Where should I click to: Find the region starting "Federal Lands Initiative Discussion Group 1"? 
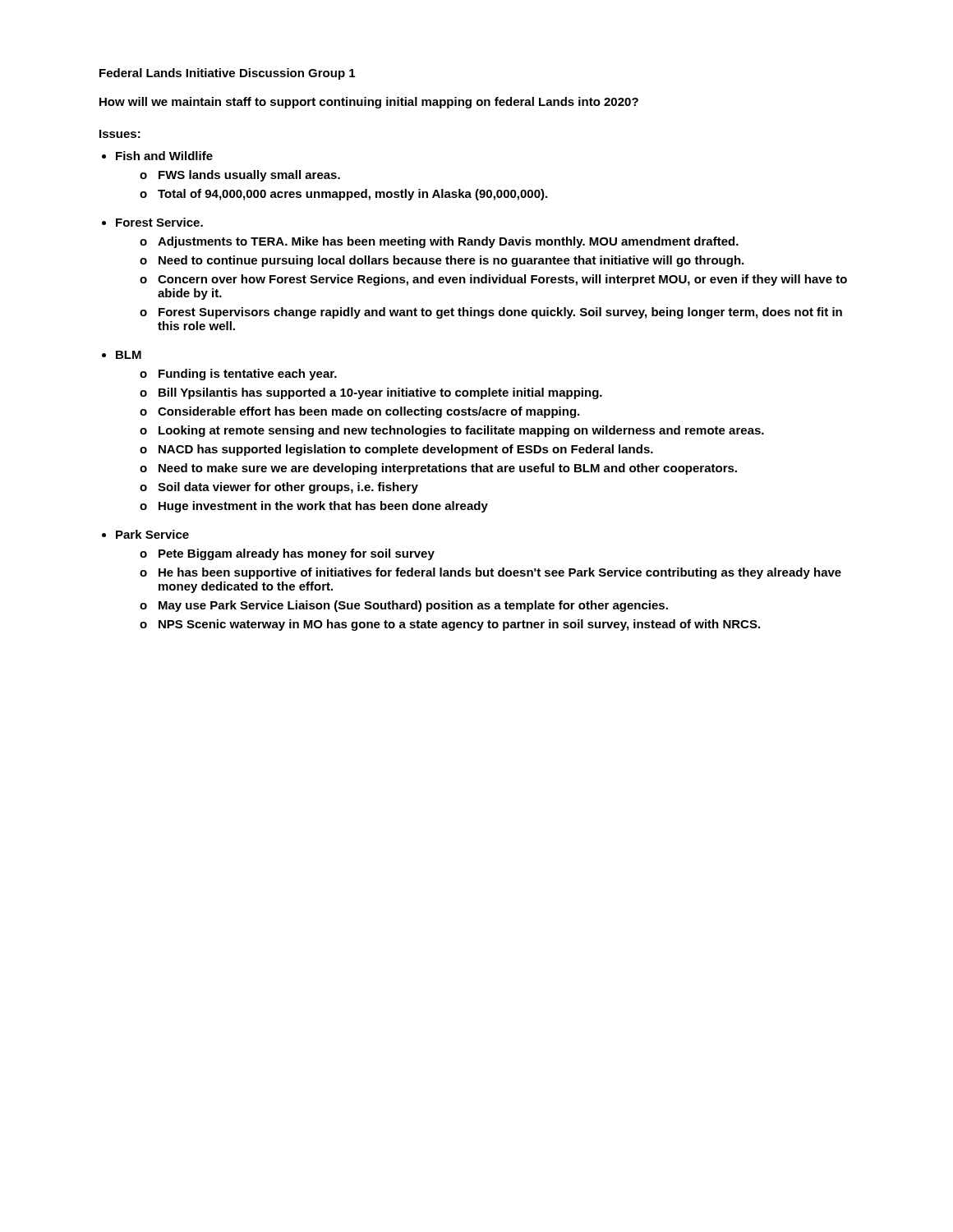pyautogui.click(x=227, y=73)
